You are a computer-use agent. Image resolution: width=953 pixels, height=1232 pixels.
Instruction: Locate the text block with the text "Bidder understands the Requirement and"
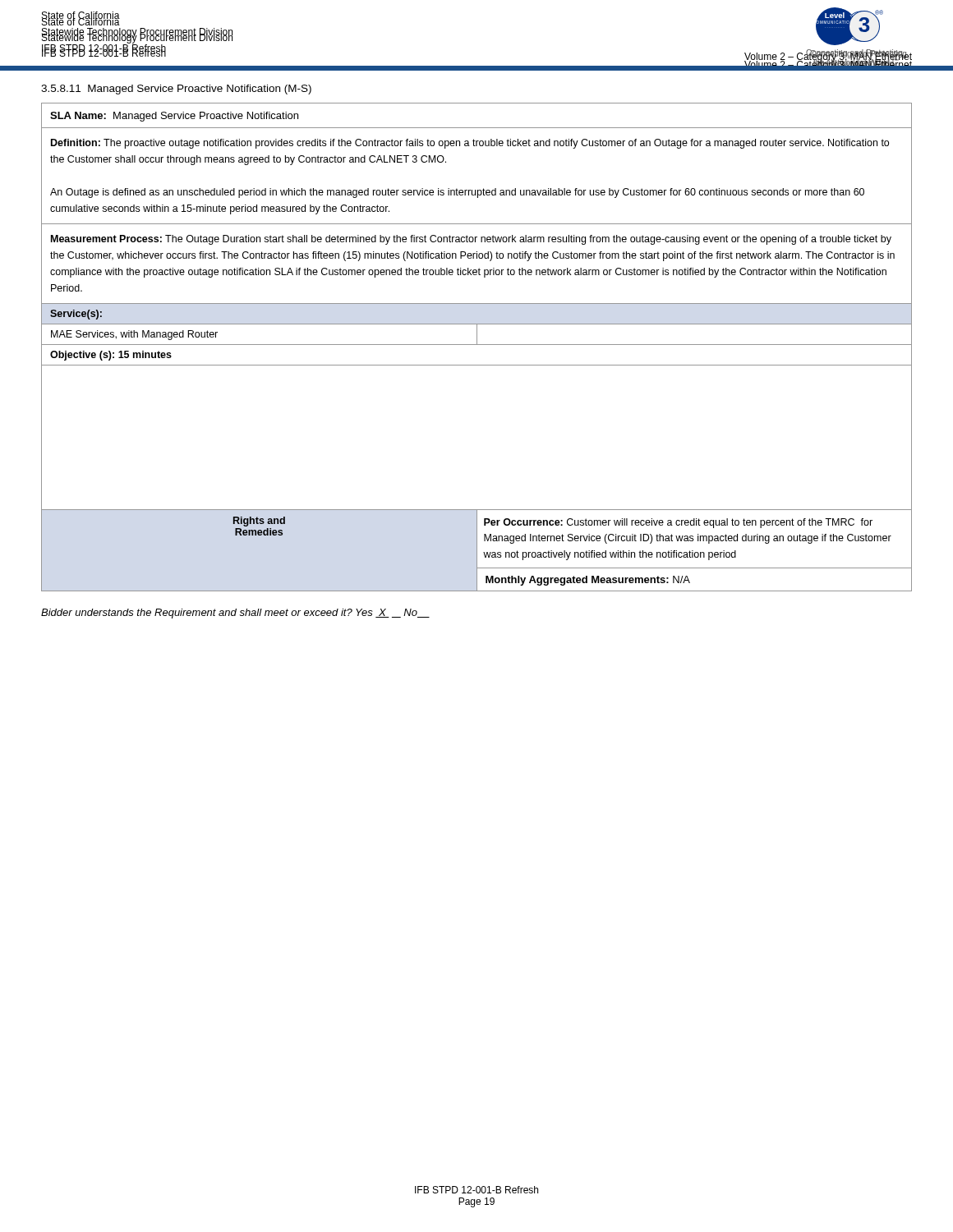(x=235, y=612)
